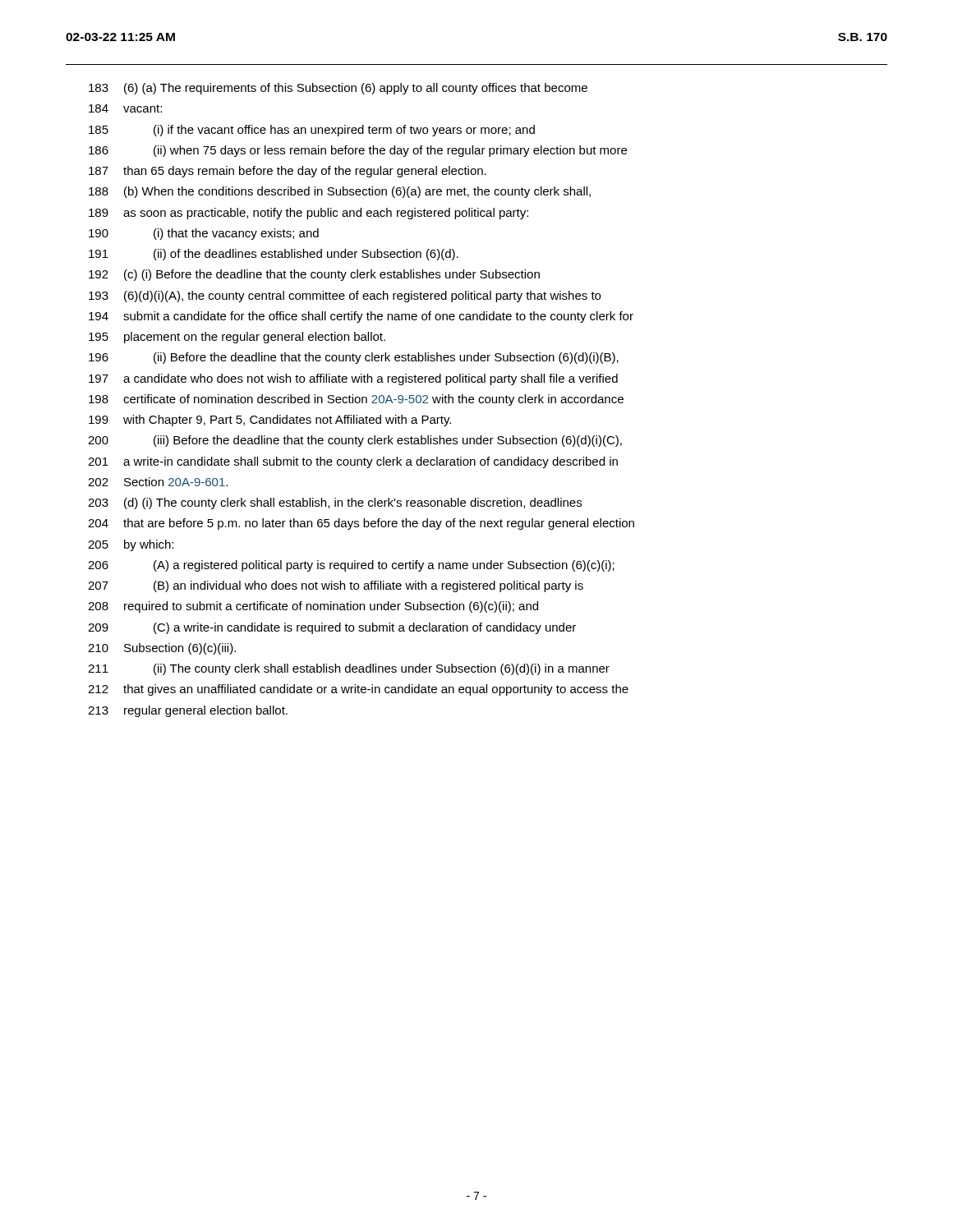Find the list item containing "190 (i) that the vacancy"

coord(204,234)
